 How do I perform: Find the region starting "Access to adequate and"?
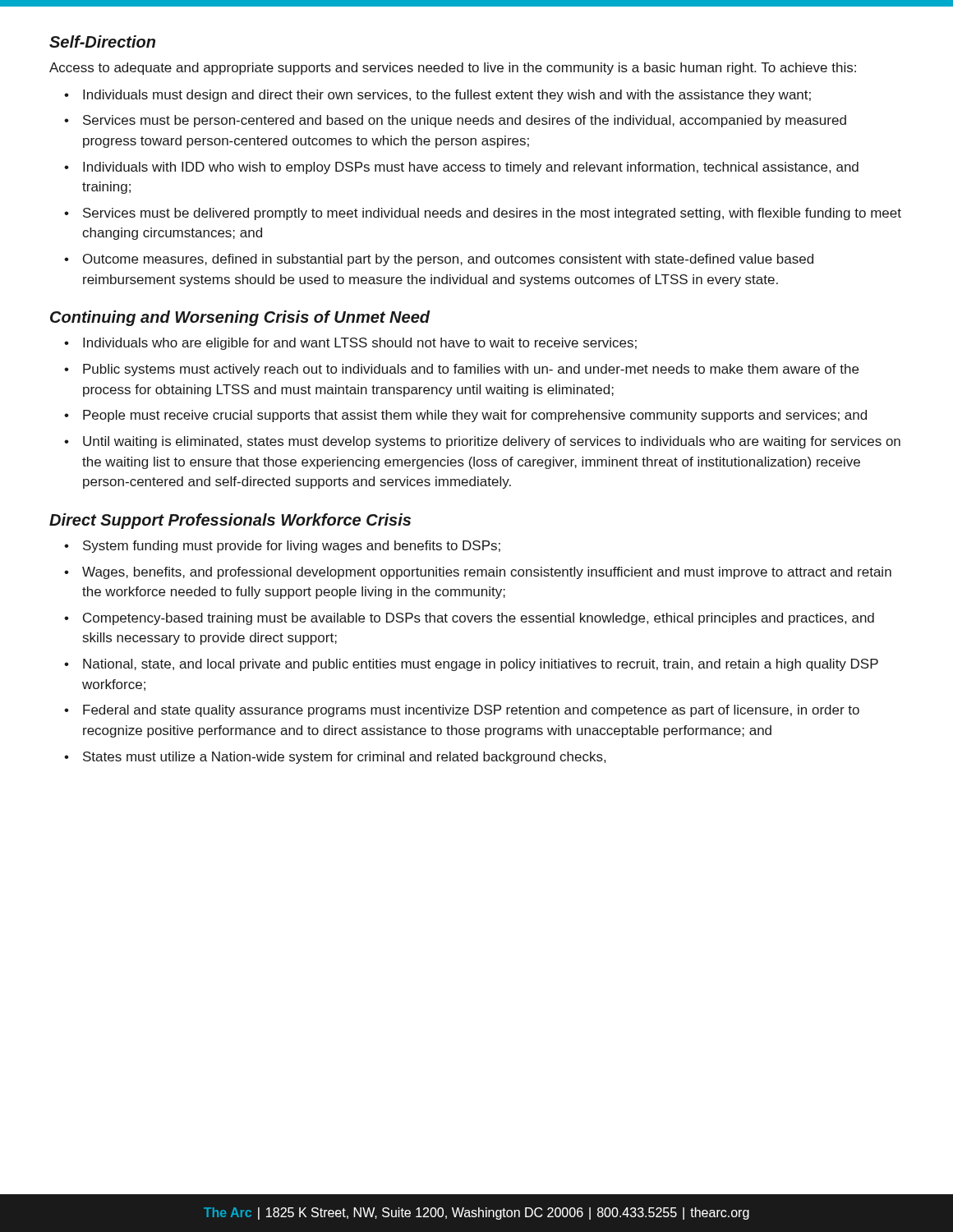click(453, 68)
